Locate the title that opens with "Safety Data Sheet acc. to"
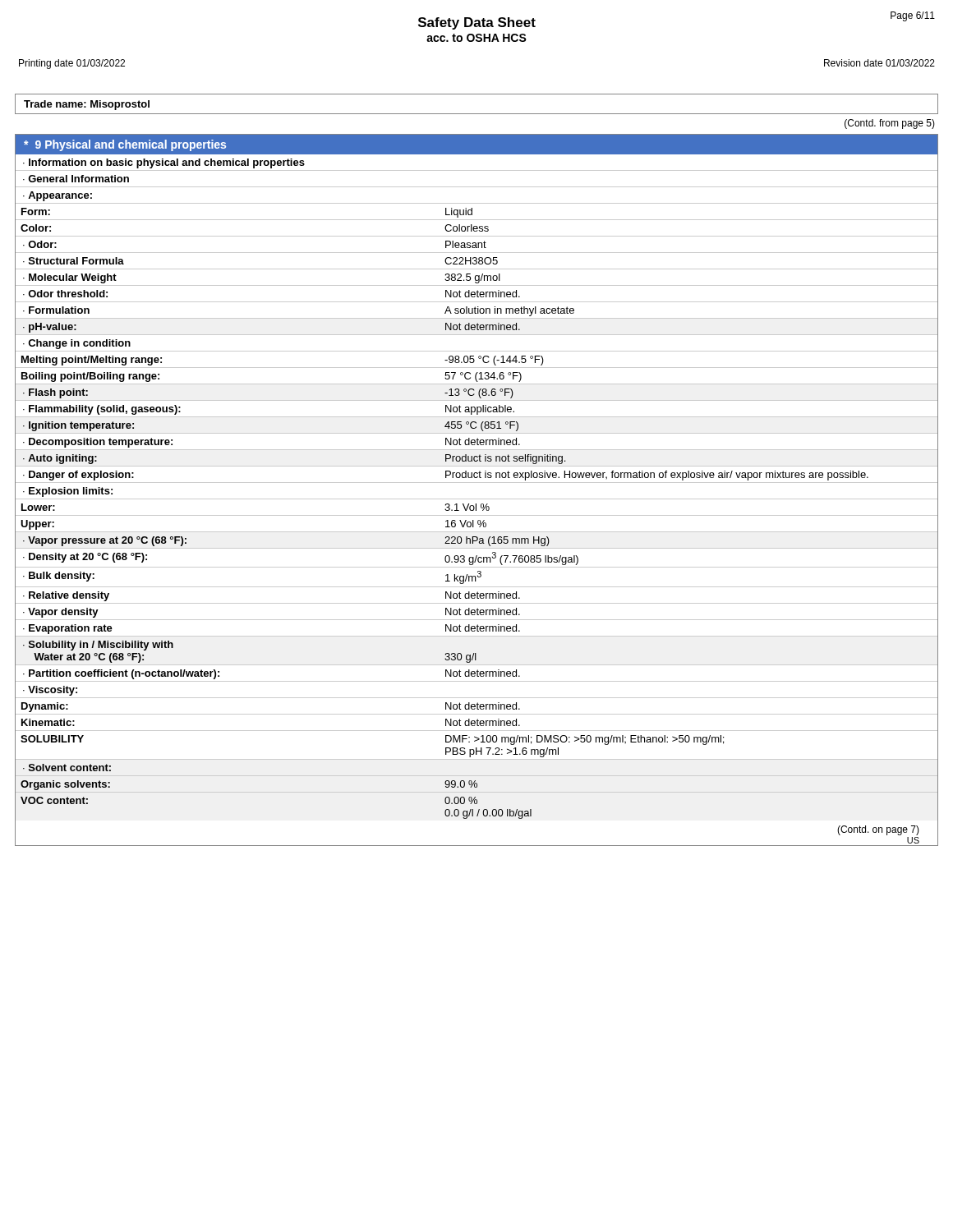 click(476, 30)
